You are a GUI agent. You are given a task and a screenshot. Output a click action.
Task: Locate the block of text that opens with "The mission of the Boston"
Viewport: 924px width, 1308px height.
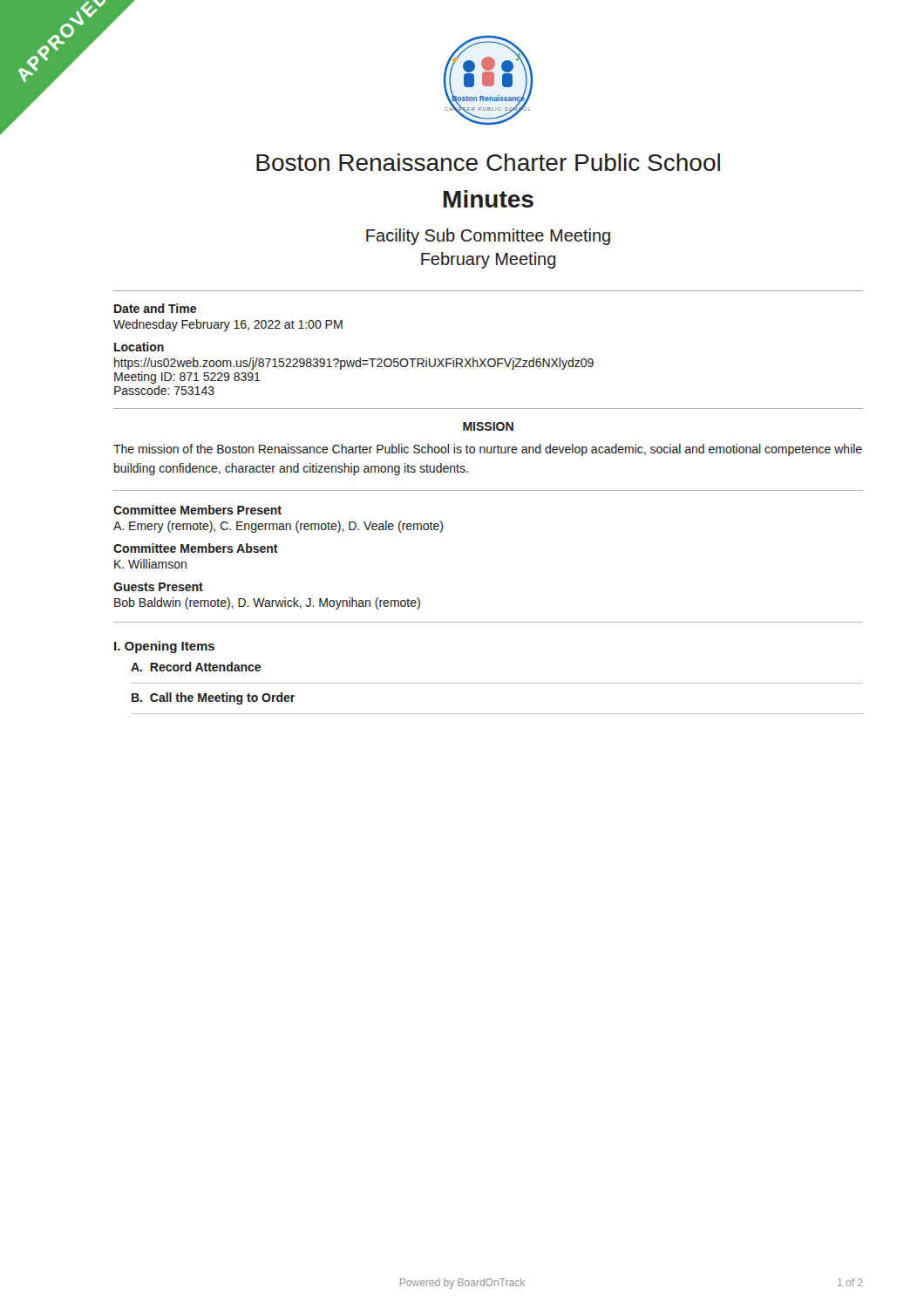pos(488,459)
